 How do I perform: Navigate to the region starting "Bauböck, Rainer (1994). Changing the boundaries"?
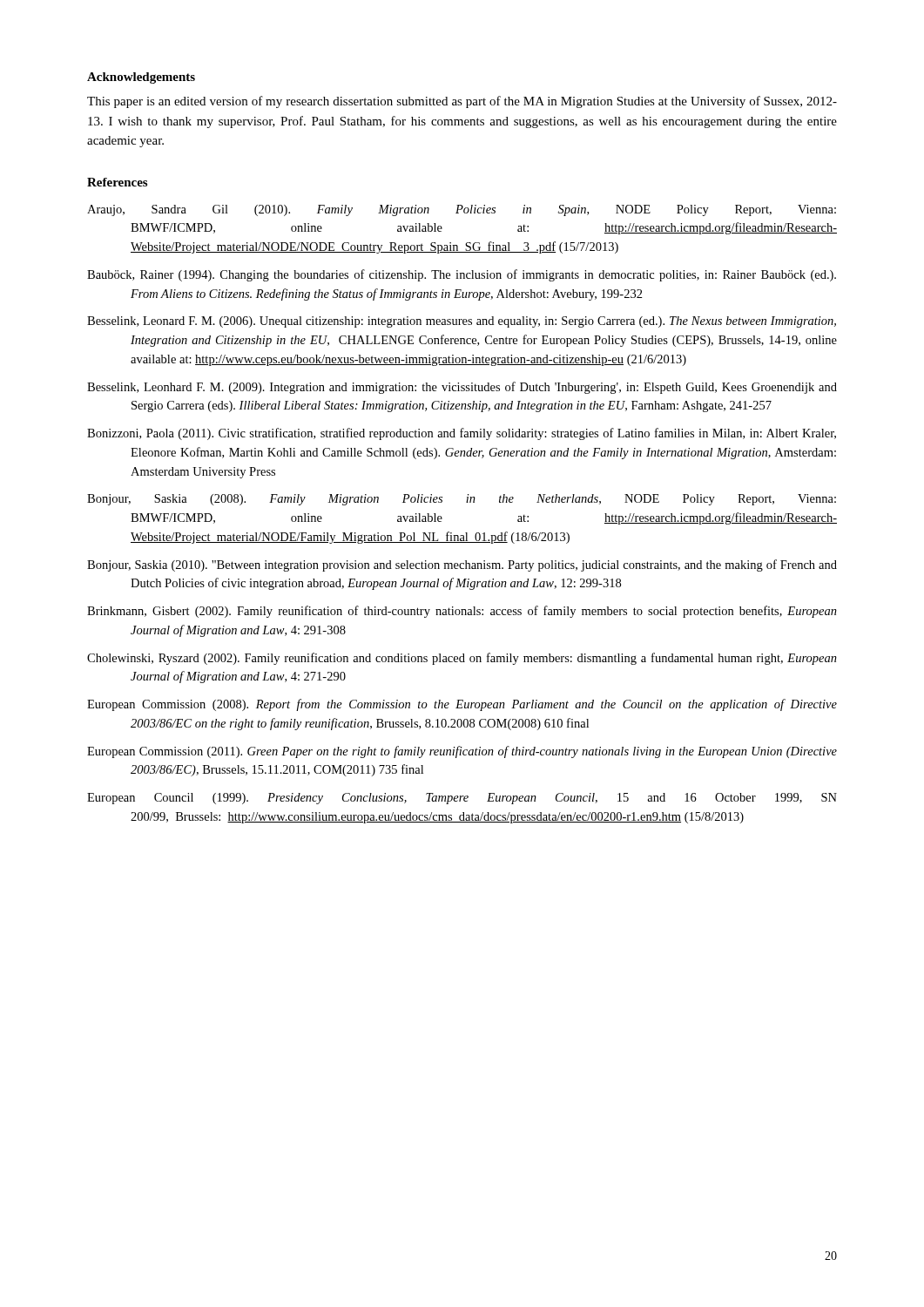tap(462, 284)
